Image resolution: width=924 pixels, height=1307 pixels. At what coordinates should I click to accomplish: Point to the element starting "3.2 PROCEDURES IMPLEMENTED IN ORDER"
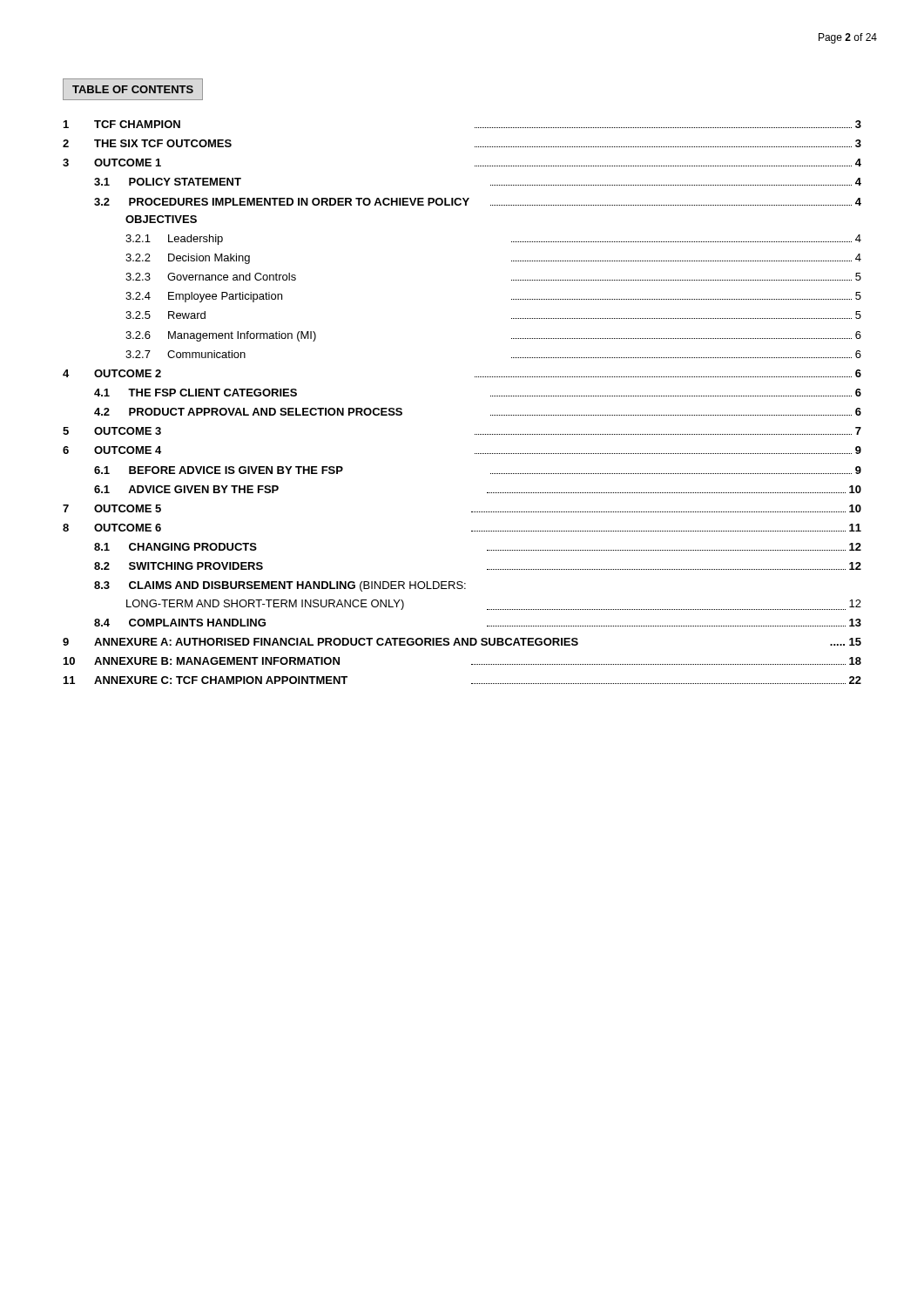[x=97, y=202]
